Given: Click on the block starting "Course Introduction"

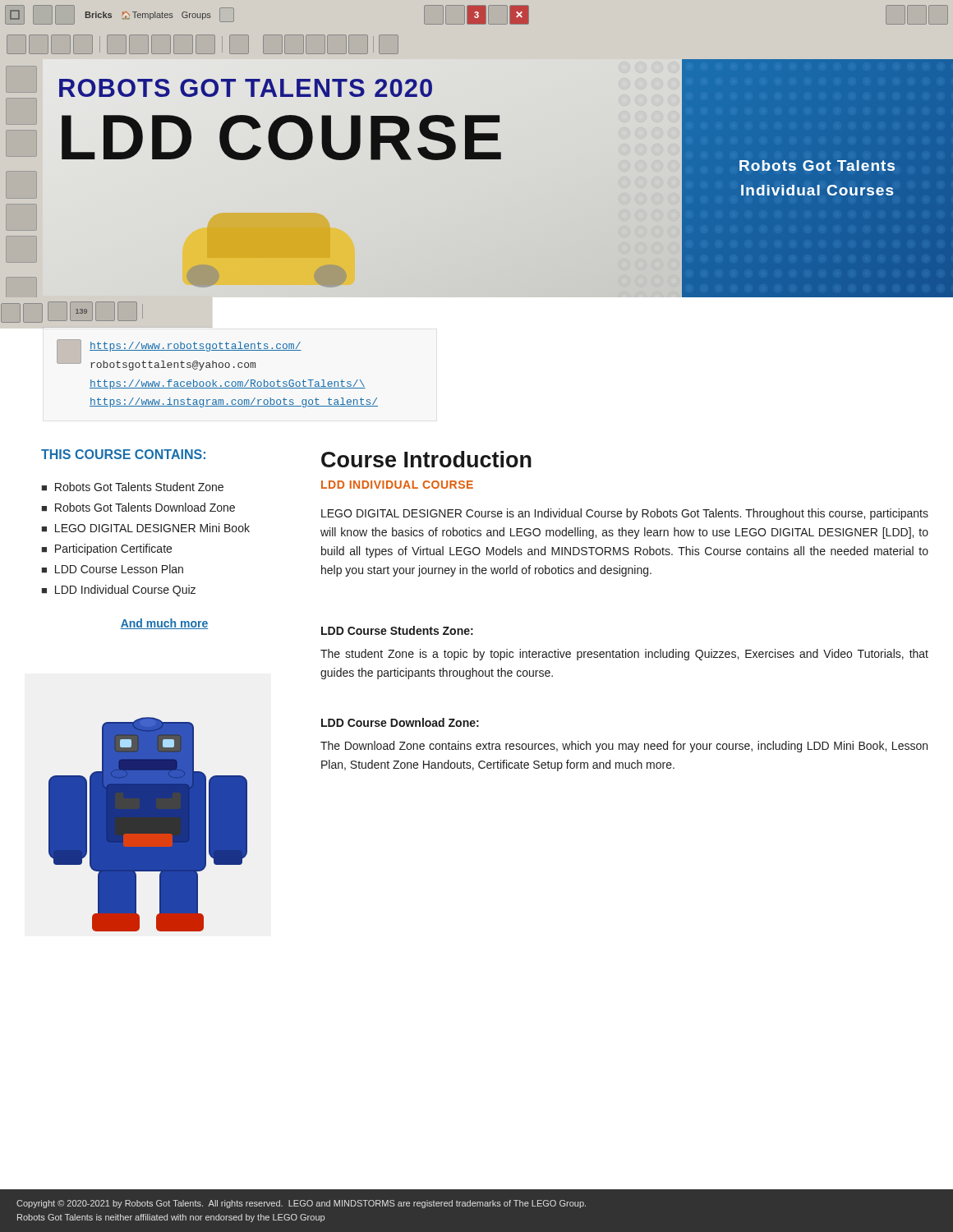Looking at the screenshot, I should 426,460.
